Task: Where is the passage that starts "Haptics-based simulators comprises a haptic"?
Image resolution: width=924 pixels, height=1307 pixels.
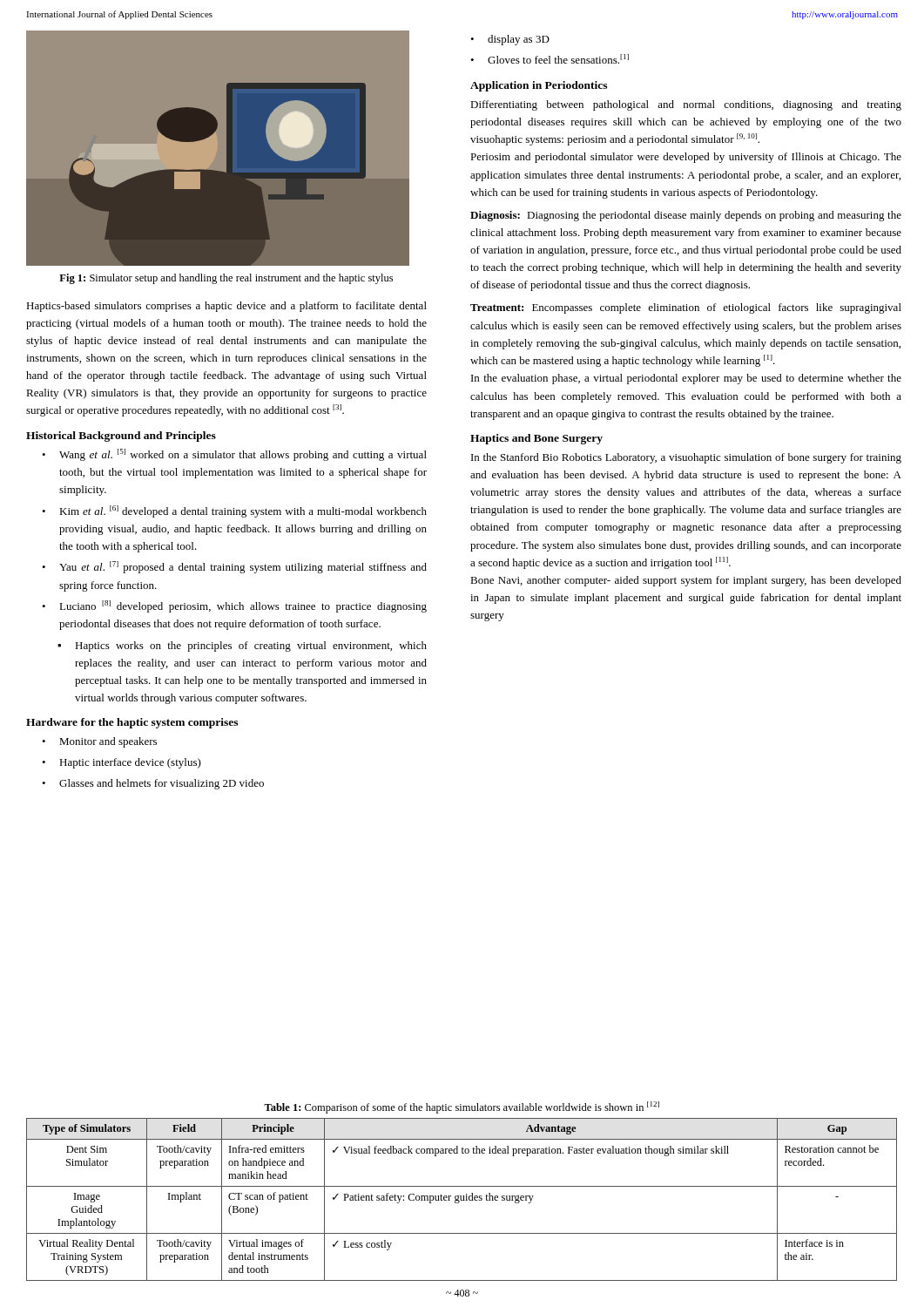Action: [226, 358]
